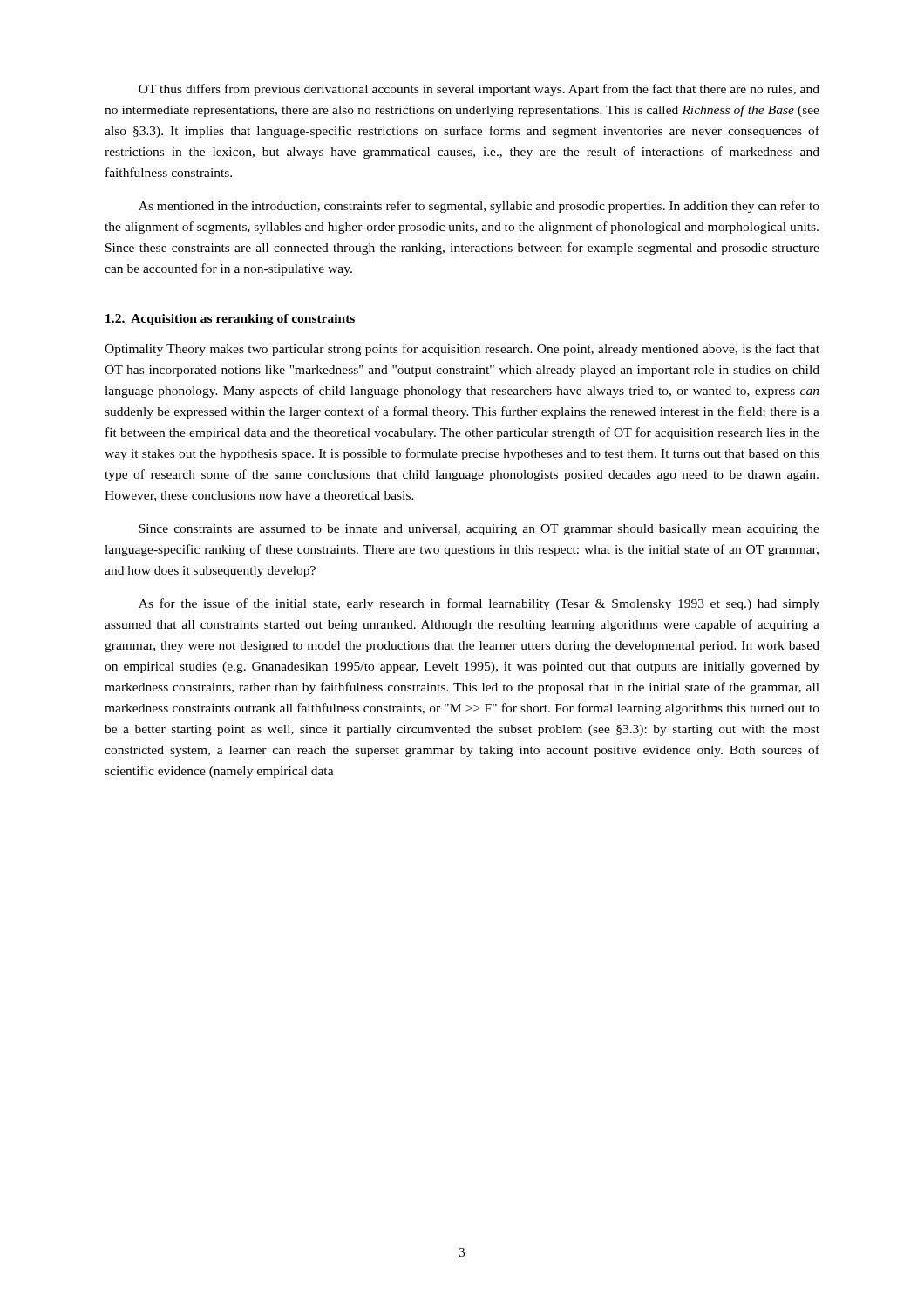Image resolution: width=924 pixels, height=1308 pixels.
Task: Where is the passage that starts "Since constraints are assumed"?
Action: 462,549
